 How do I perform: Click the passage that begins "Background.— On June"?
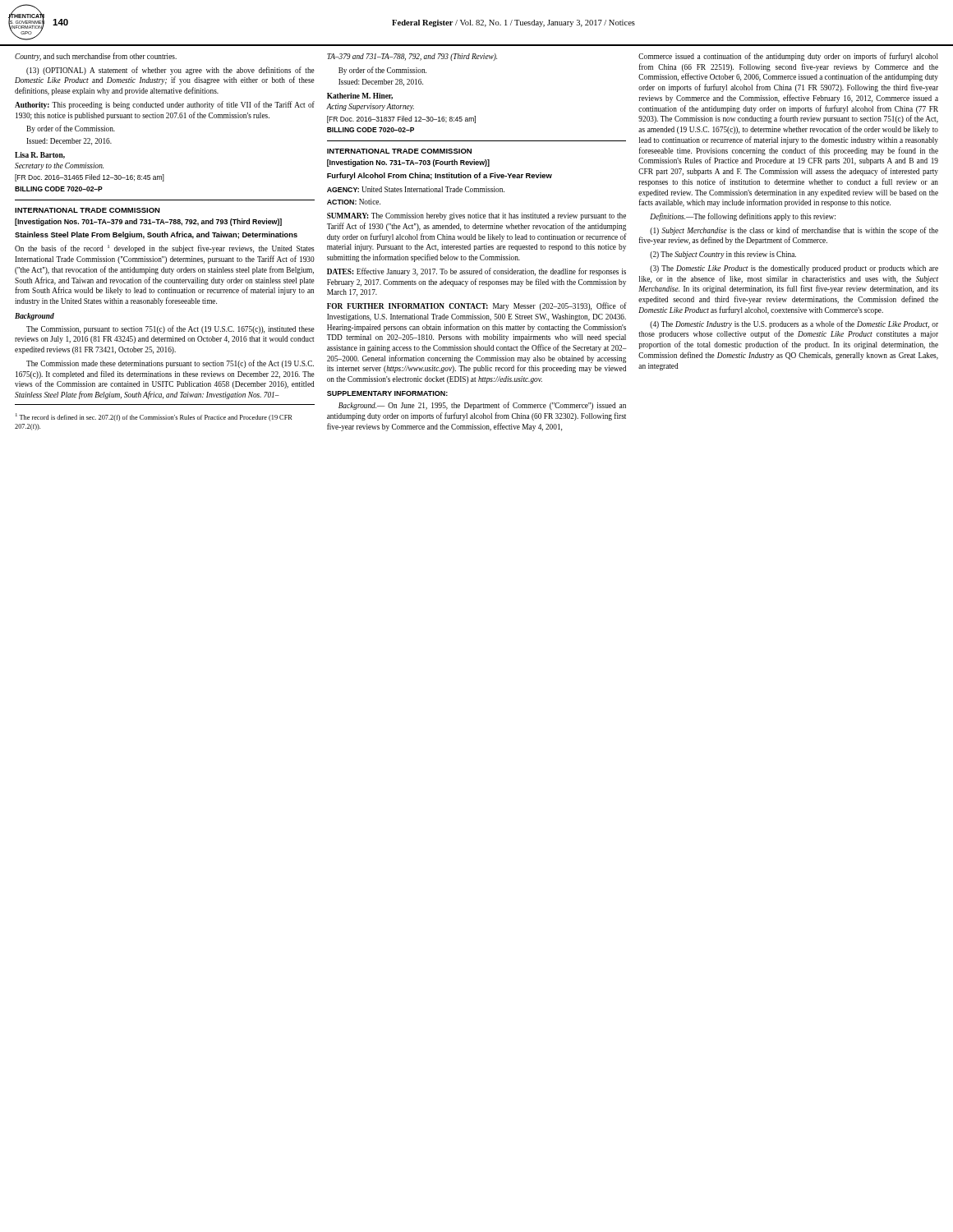click(476, 417)
